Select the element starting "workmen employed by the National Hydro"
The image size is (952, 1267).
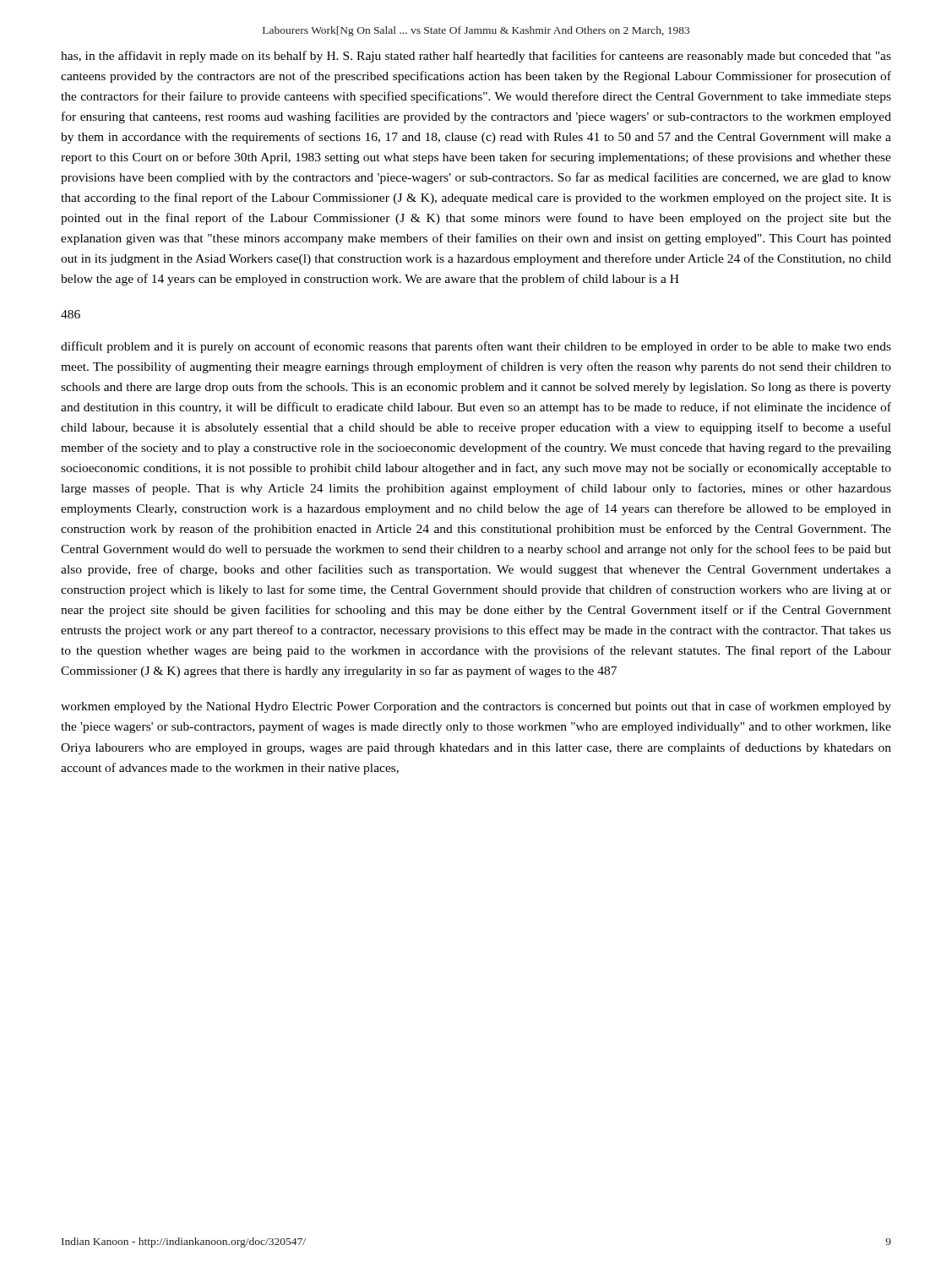tap(476, 737)
